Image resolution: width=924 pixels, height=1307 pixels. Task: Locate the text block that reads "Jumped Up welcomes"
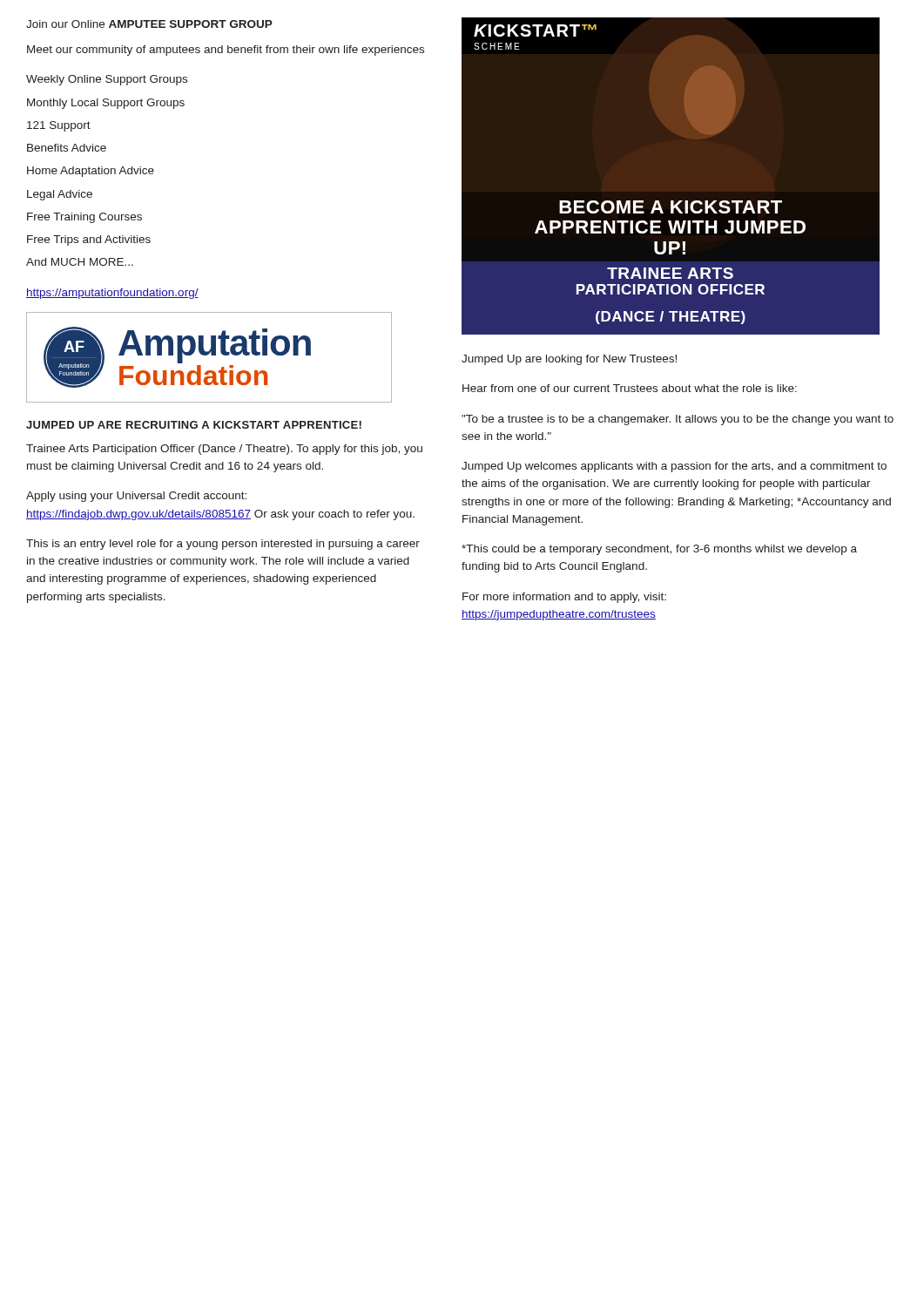click(677, 492)
